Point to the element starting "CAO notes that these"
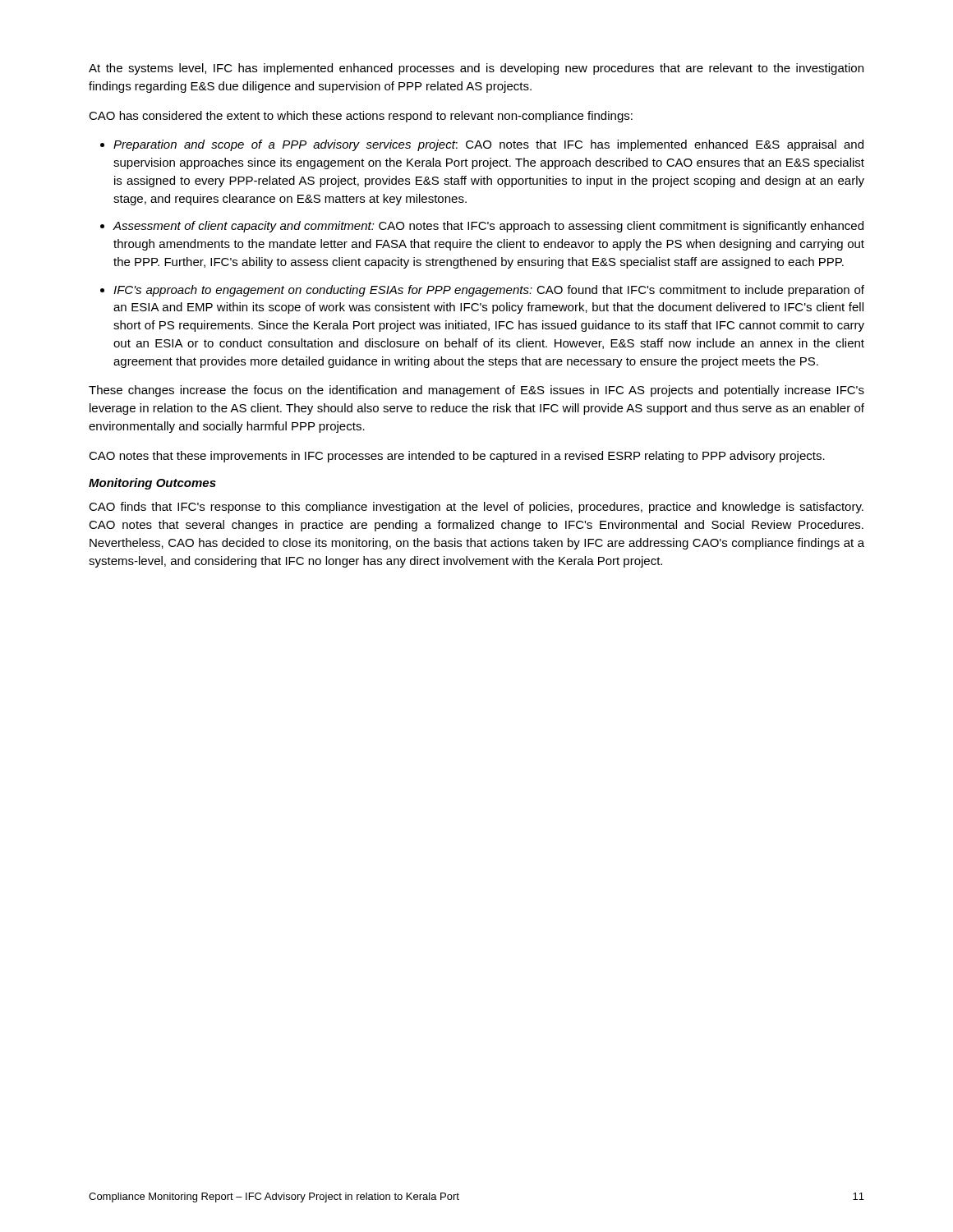 pos(457,455)
